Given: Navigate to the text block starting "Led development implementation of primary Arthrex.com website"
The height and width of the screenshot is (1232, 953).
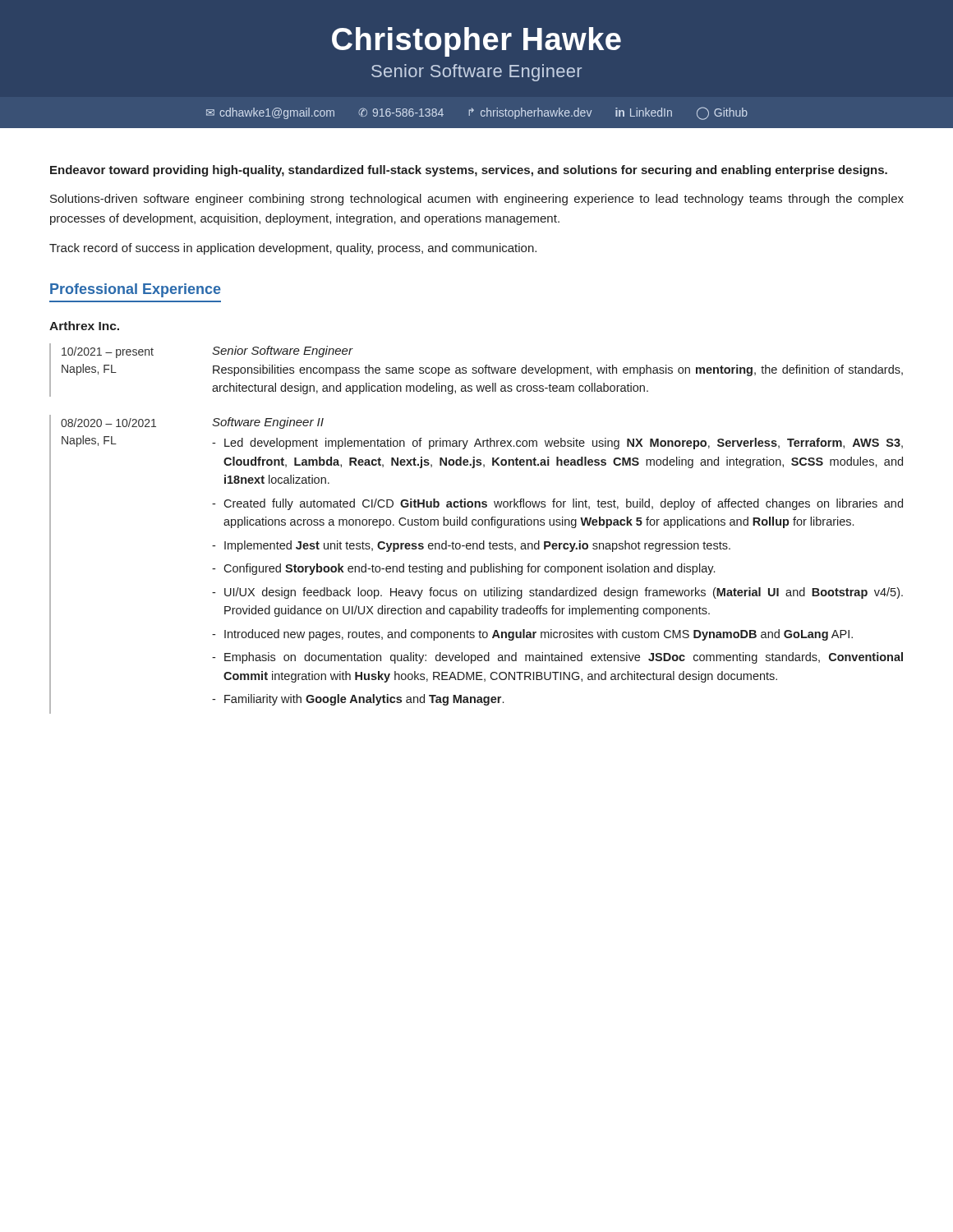Looking at the screenshot, I should click(x=564, y=462).
